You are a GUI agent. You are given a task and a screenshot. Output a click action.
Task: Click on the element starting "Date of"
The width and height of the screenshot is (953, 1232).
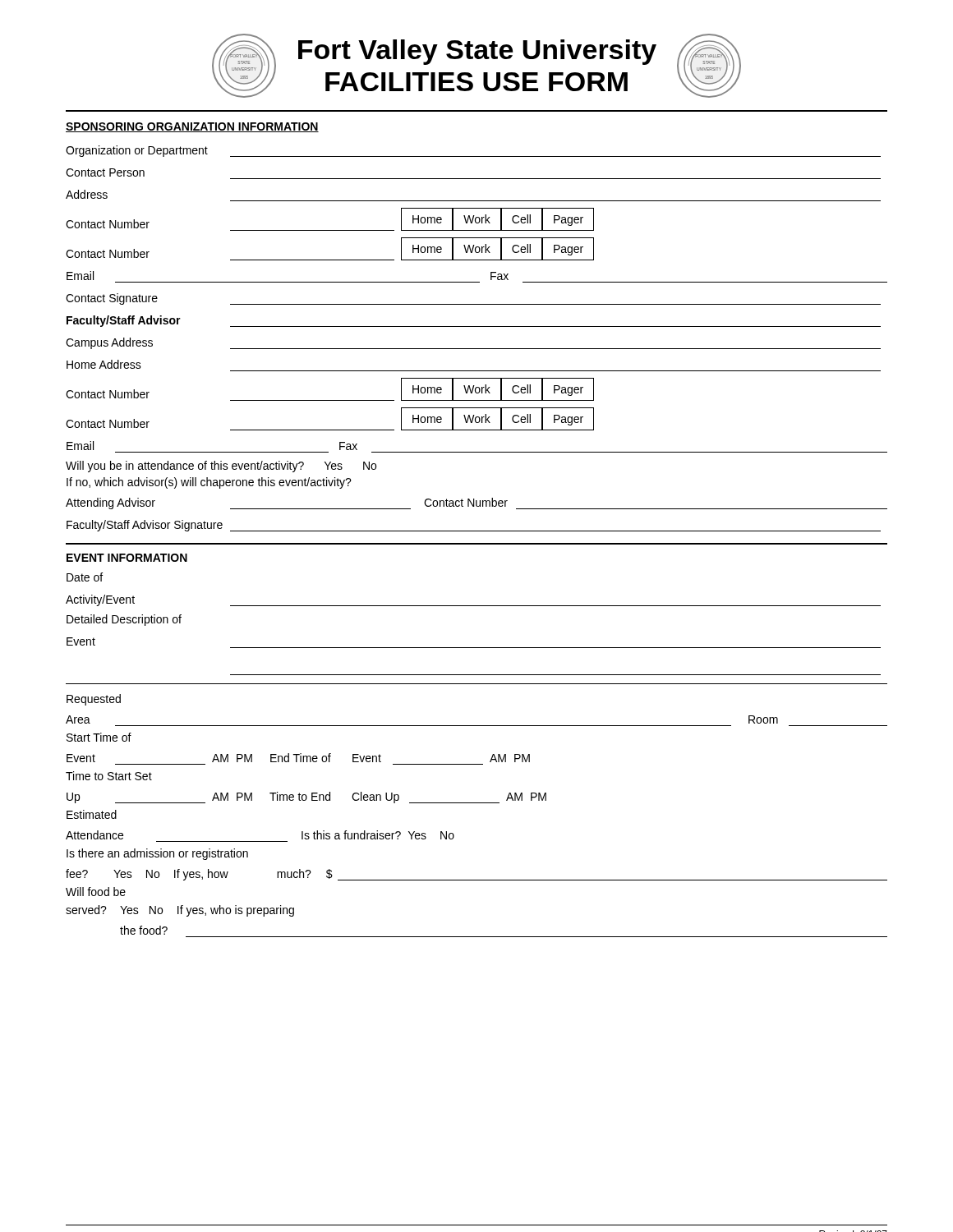tap(85, 577)
